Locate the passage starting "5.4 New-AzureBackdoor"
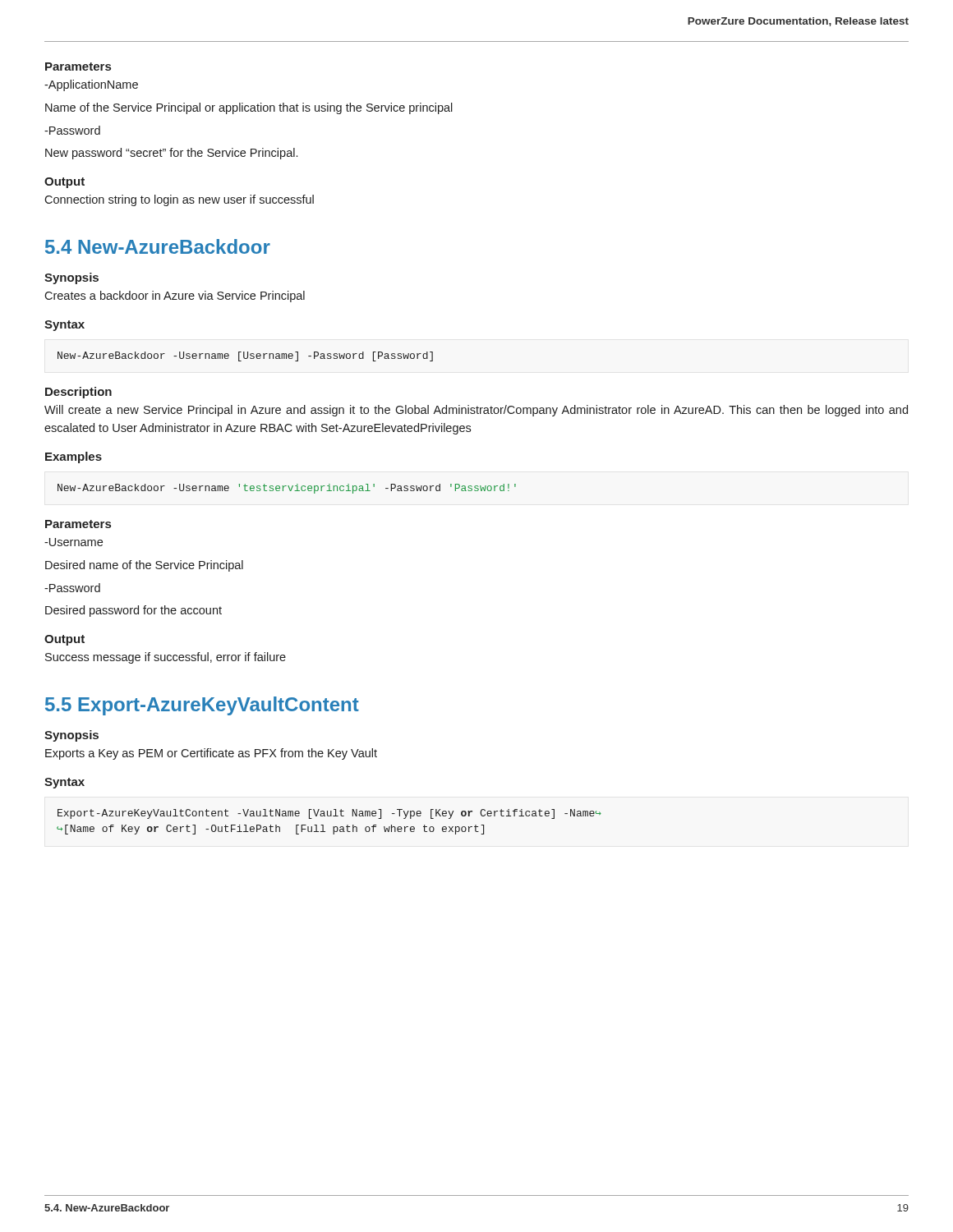The image size is (953, 1232). pyautogui.click(x=157, y=247)
